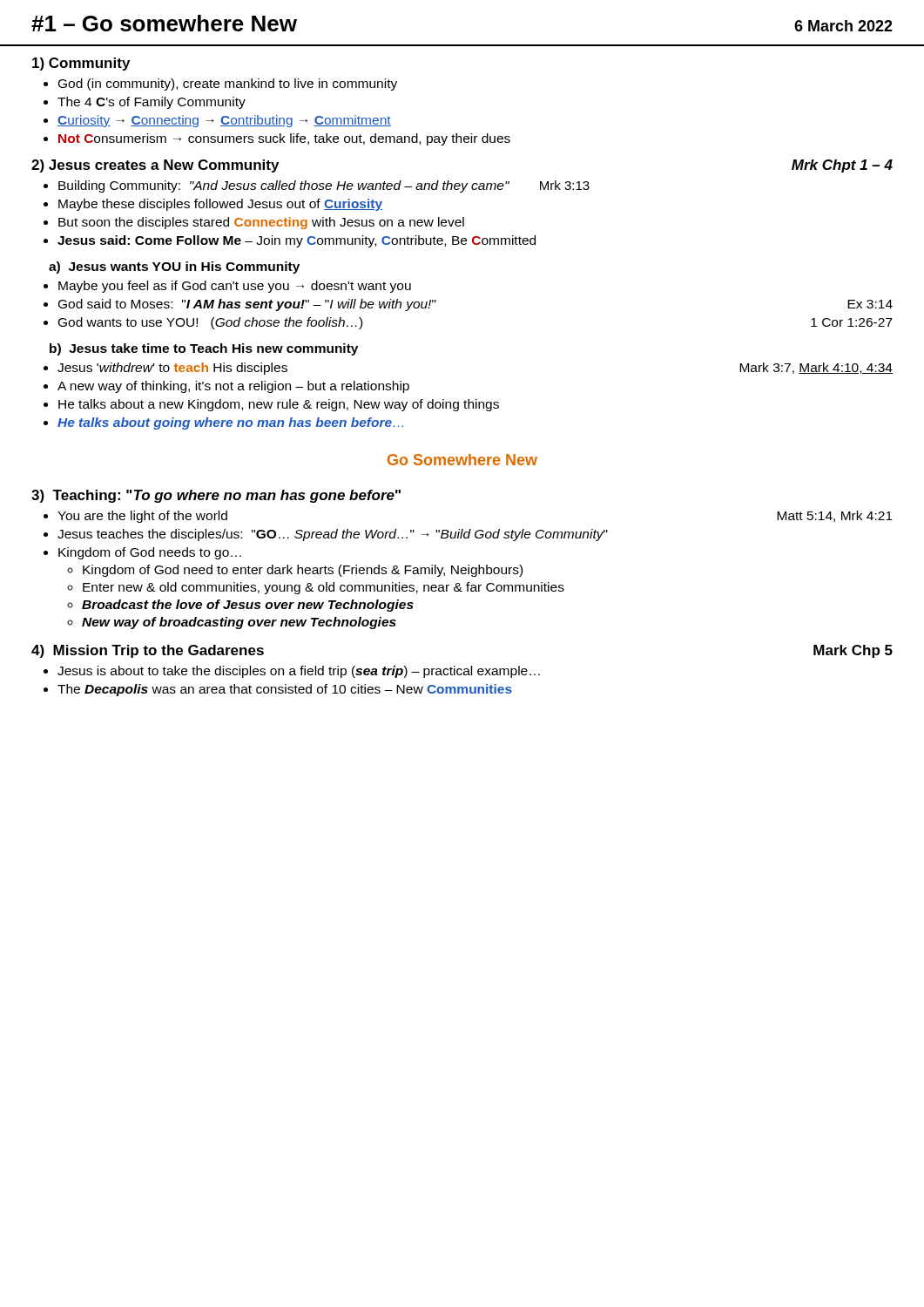Navigate to the passage starting "God wants to use"
This screenshot has height=1307, width=924.
(x=131, y=323)
